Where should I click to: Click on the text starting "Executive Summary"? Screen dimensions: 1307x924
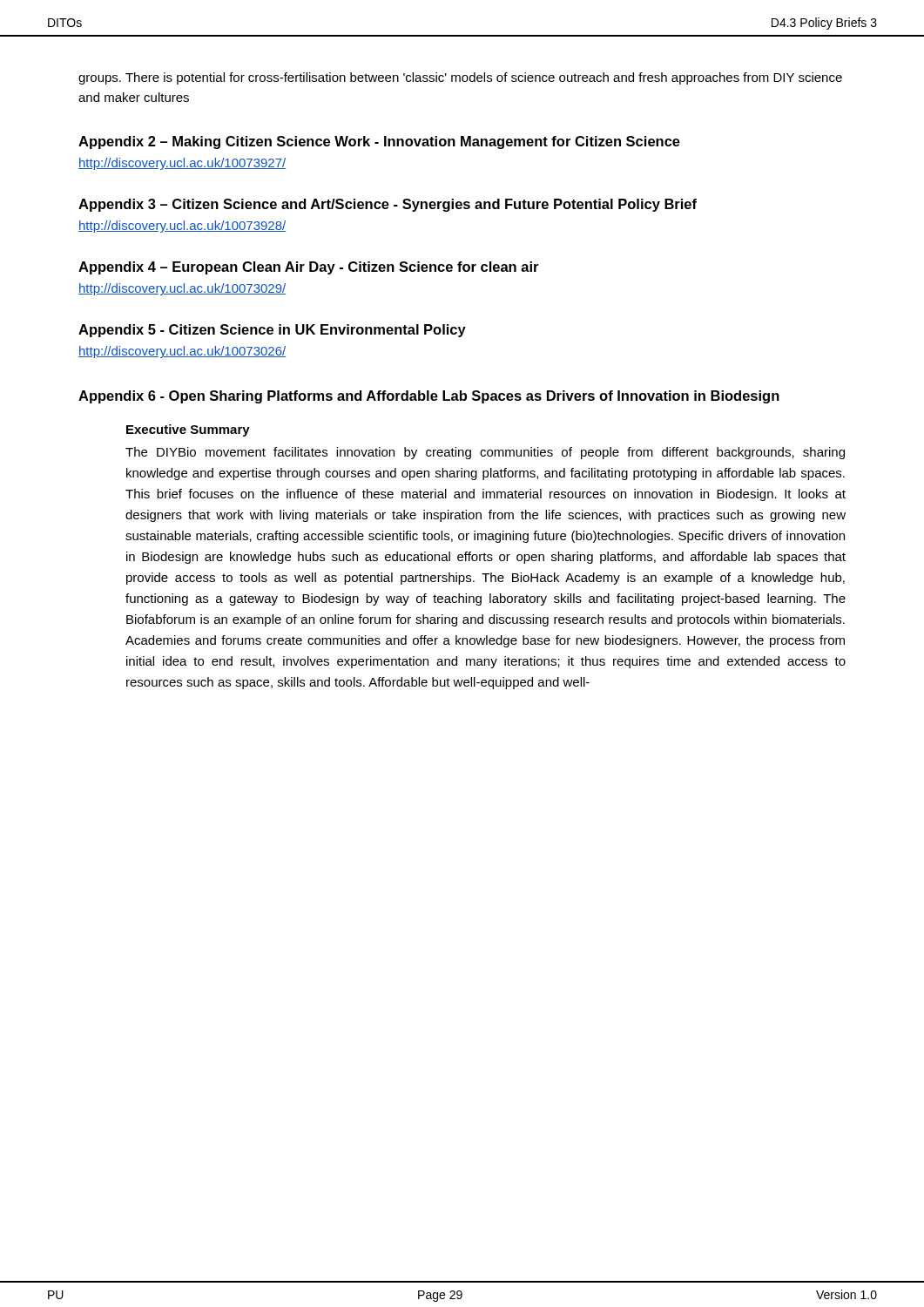click(x=187, y=430)
